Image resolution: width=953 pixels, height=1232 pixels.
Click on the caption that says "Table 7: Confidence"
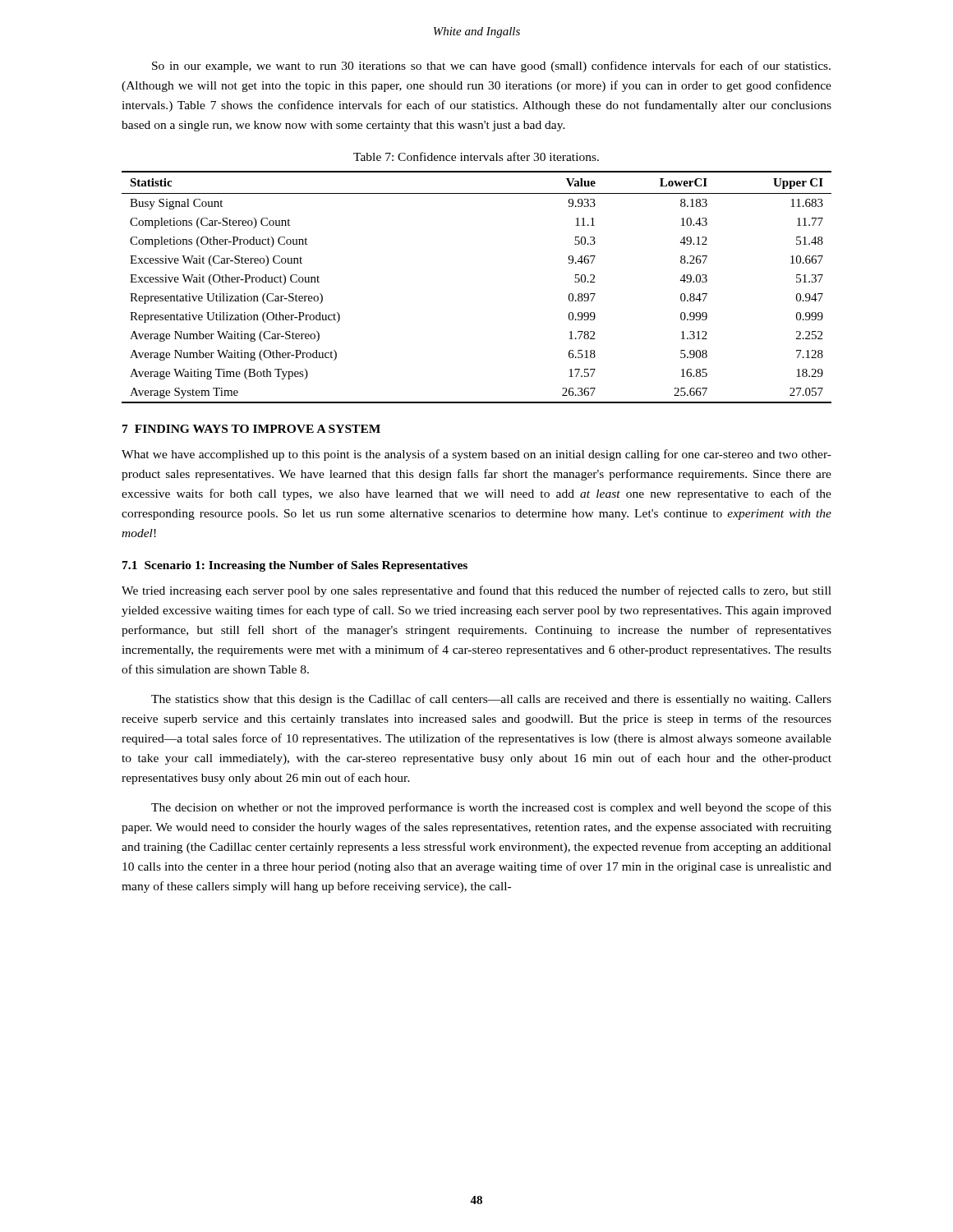(476, 157)
